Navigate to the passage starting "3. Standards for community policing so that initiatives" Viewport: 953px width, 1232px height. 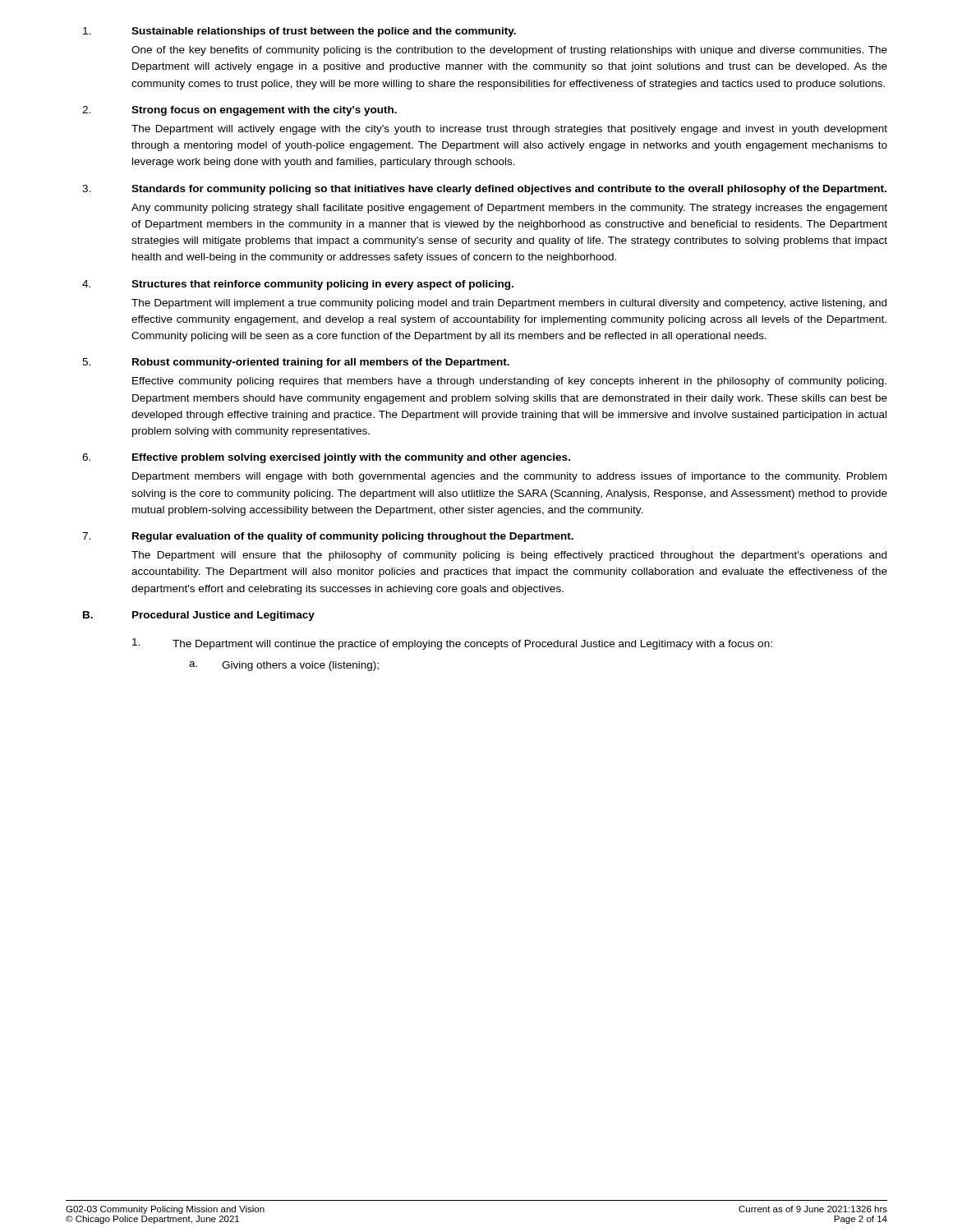[485, 224]
